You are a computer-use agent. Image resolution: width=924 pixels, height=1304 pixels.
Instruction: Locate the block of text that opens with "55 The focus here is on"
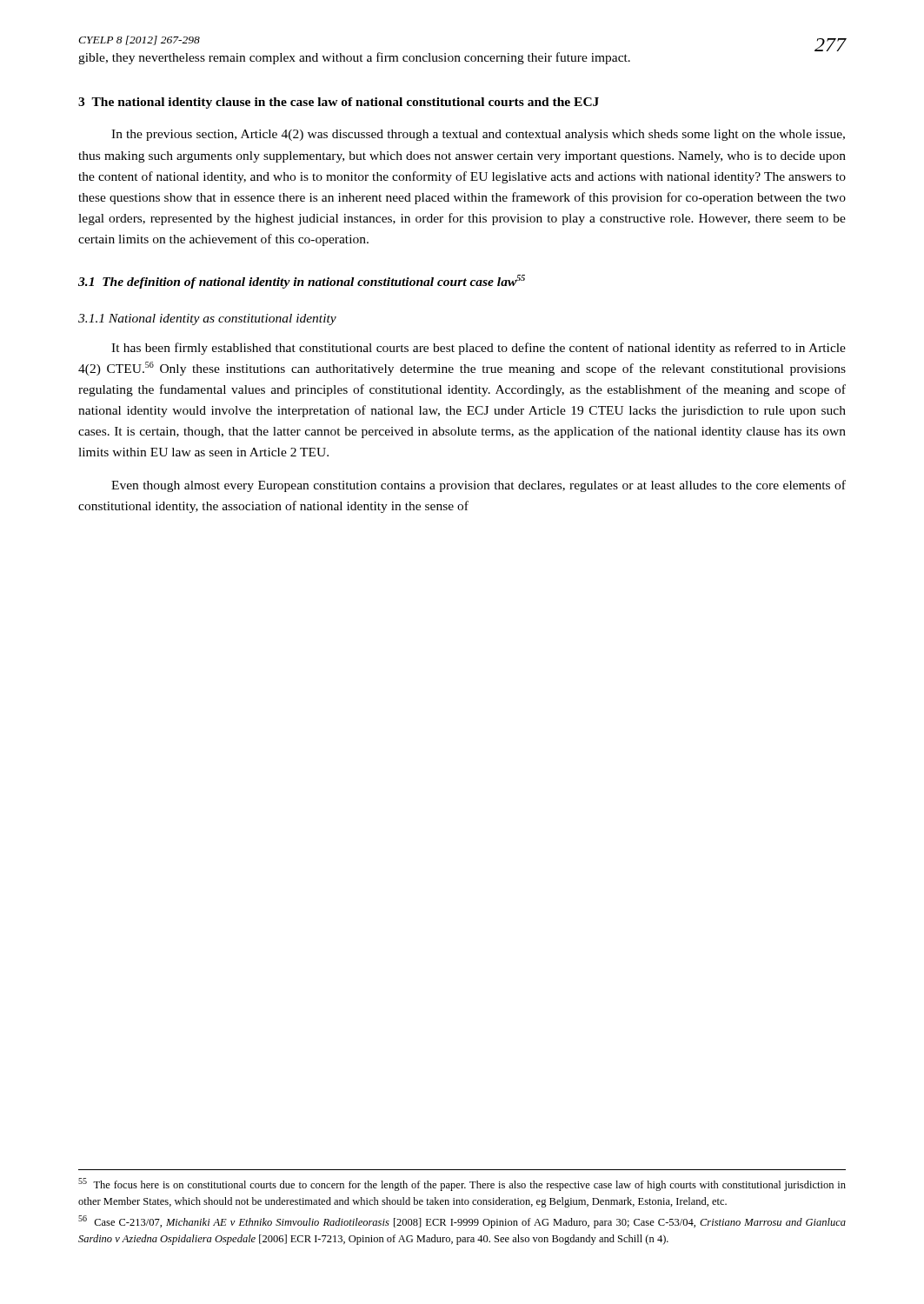tap(462, 1192)
